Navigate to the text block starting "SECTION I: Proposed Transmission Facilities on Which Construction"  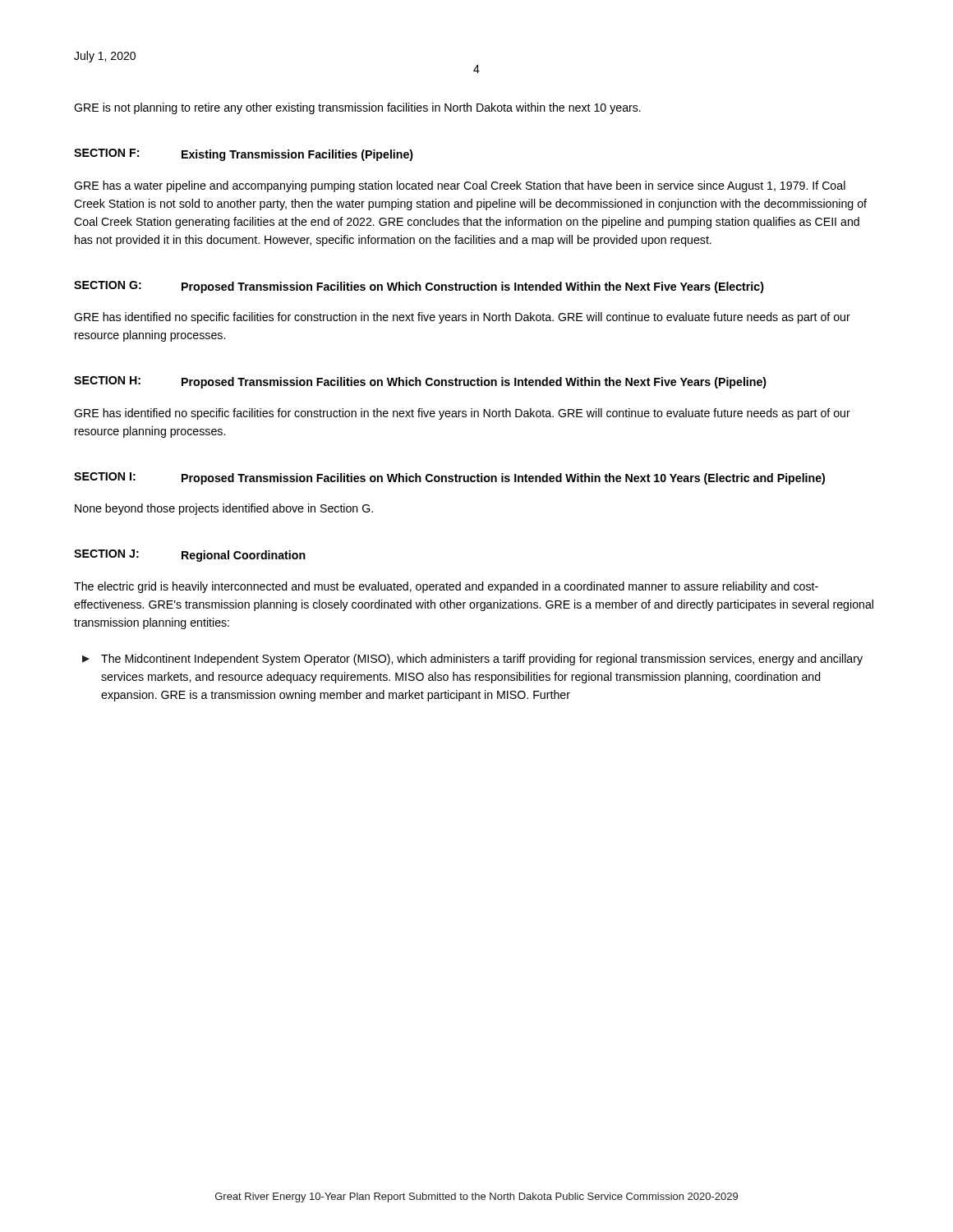point(450,478)
